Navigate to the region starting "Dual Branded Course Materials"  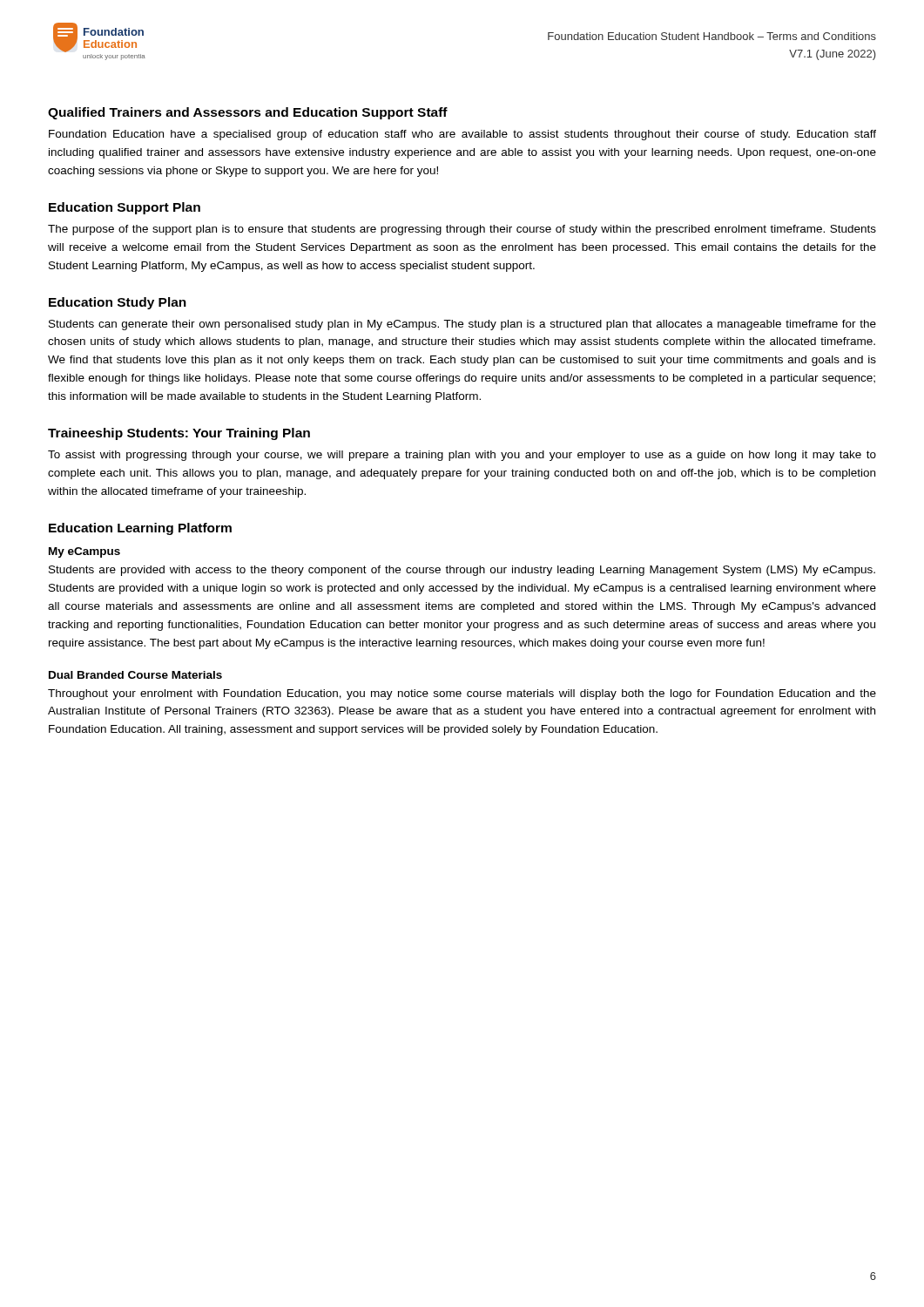point(135,674)
